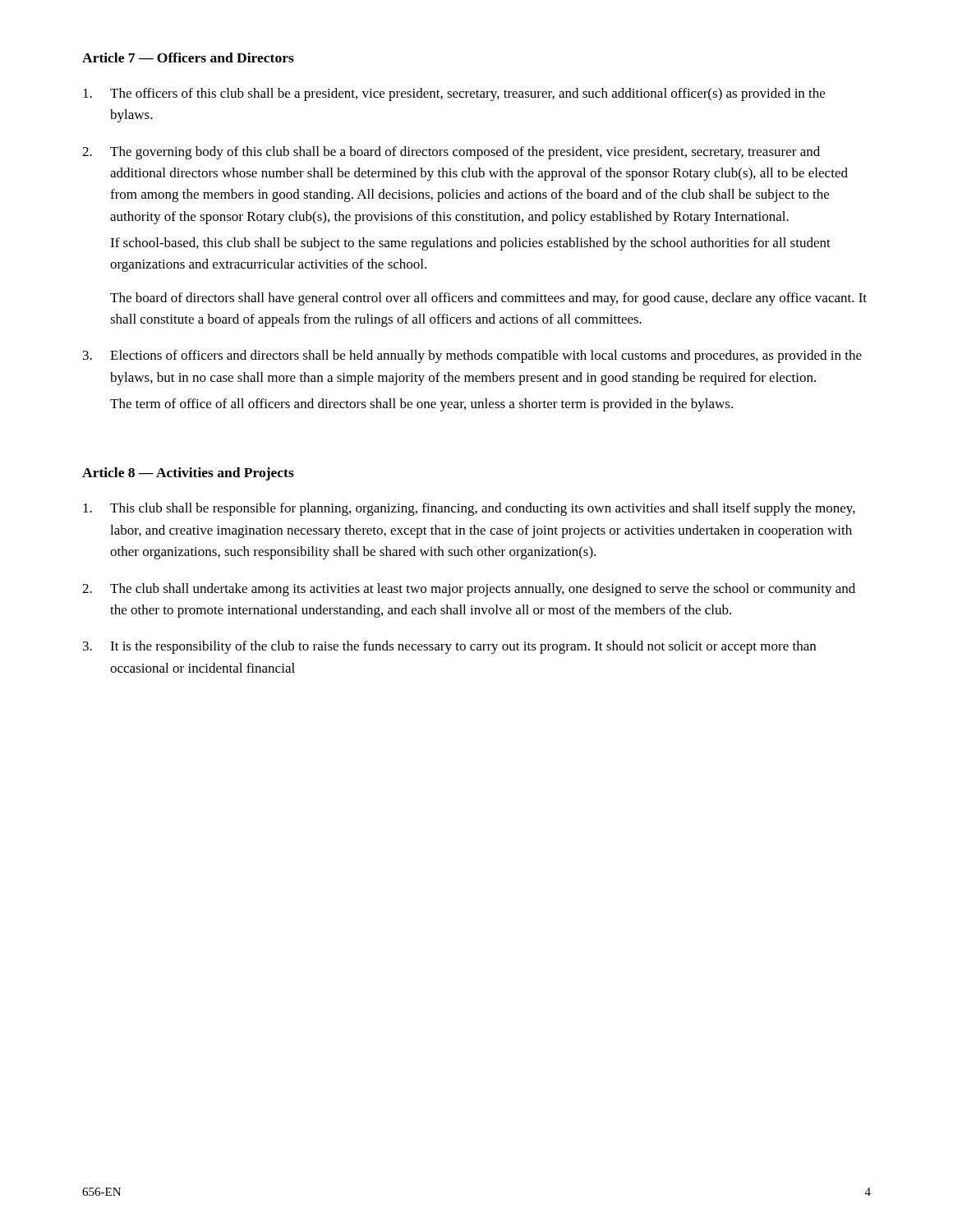Click on the list item containing "3. It is"
This screenshot has width=953, height=1232.
pyautogui.click(x=476, y=657)
